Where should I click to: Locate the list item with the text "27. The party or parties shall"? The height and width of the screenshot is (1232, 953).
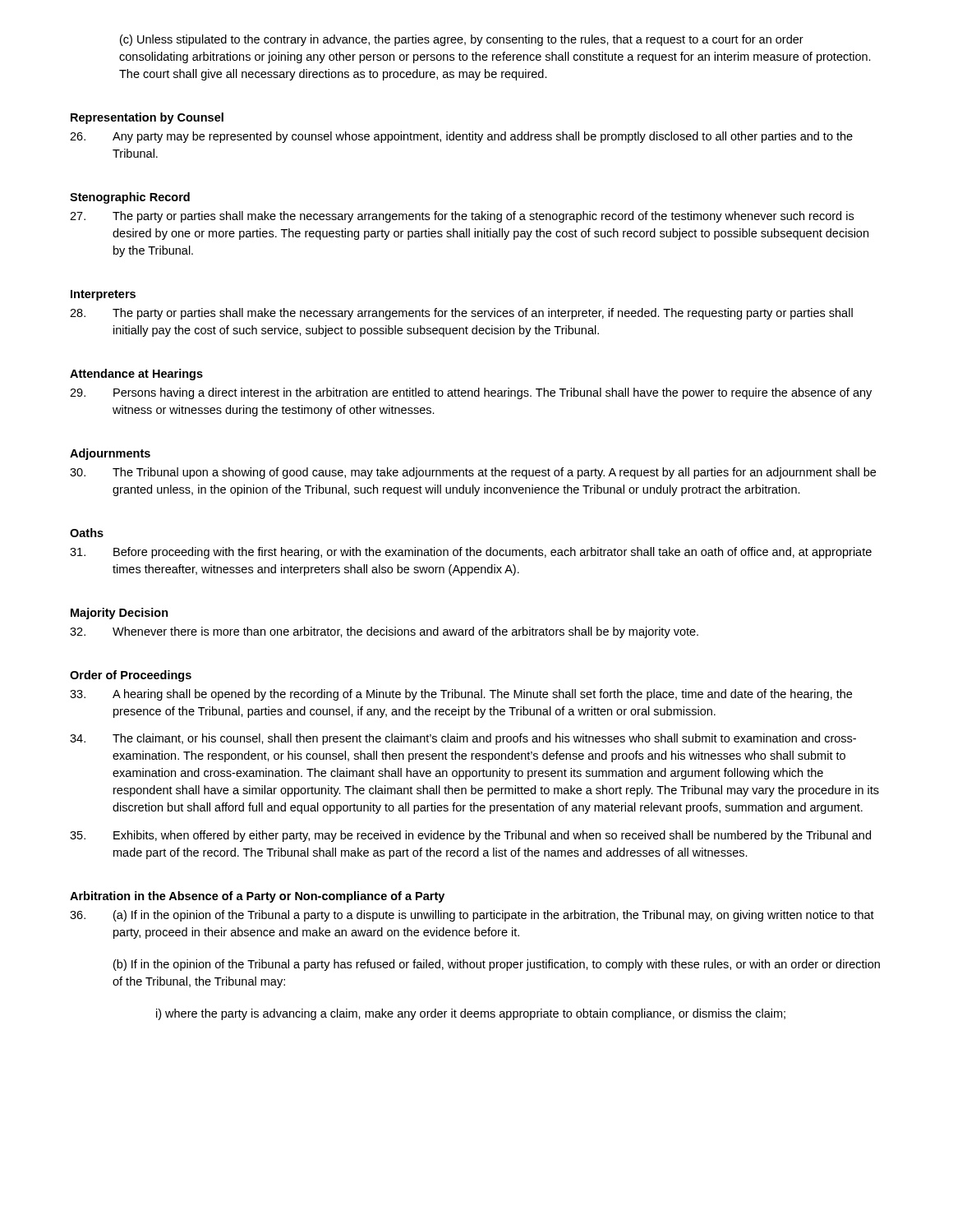coord(476,234)
